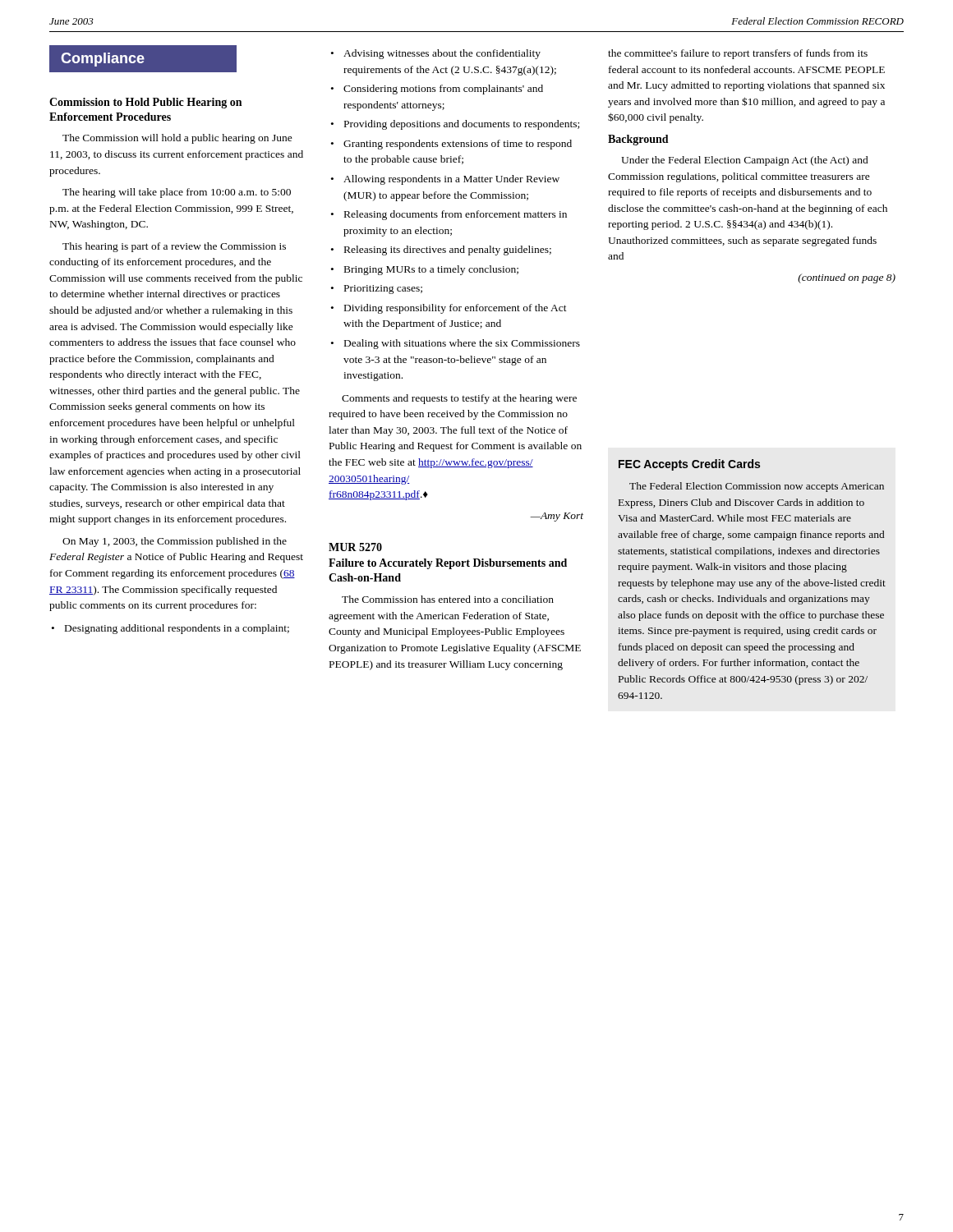Navigate to the element starting "MUR 5270 Failure to Accurately Report Disbursements"
The height and width of the screenshot is (1232, 953).
click(448, 563)
